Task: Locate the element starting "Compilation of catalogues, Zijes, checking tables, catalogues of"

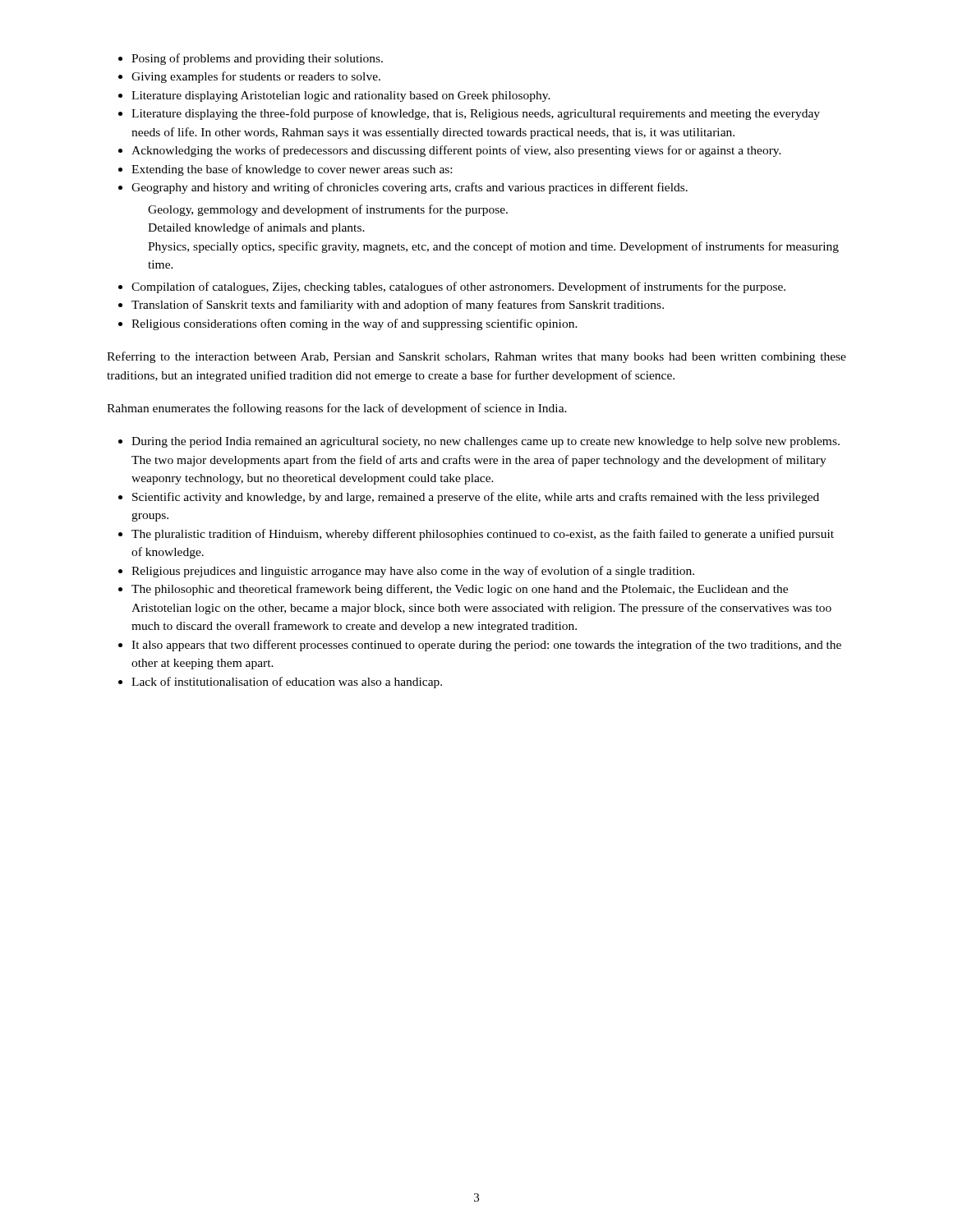Action: [489, 287]
